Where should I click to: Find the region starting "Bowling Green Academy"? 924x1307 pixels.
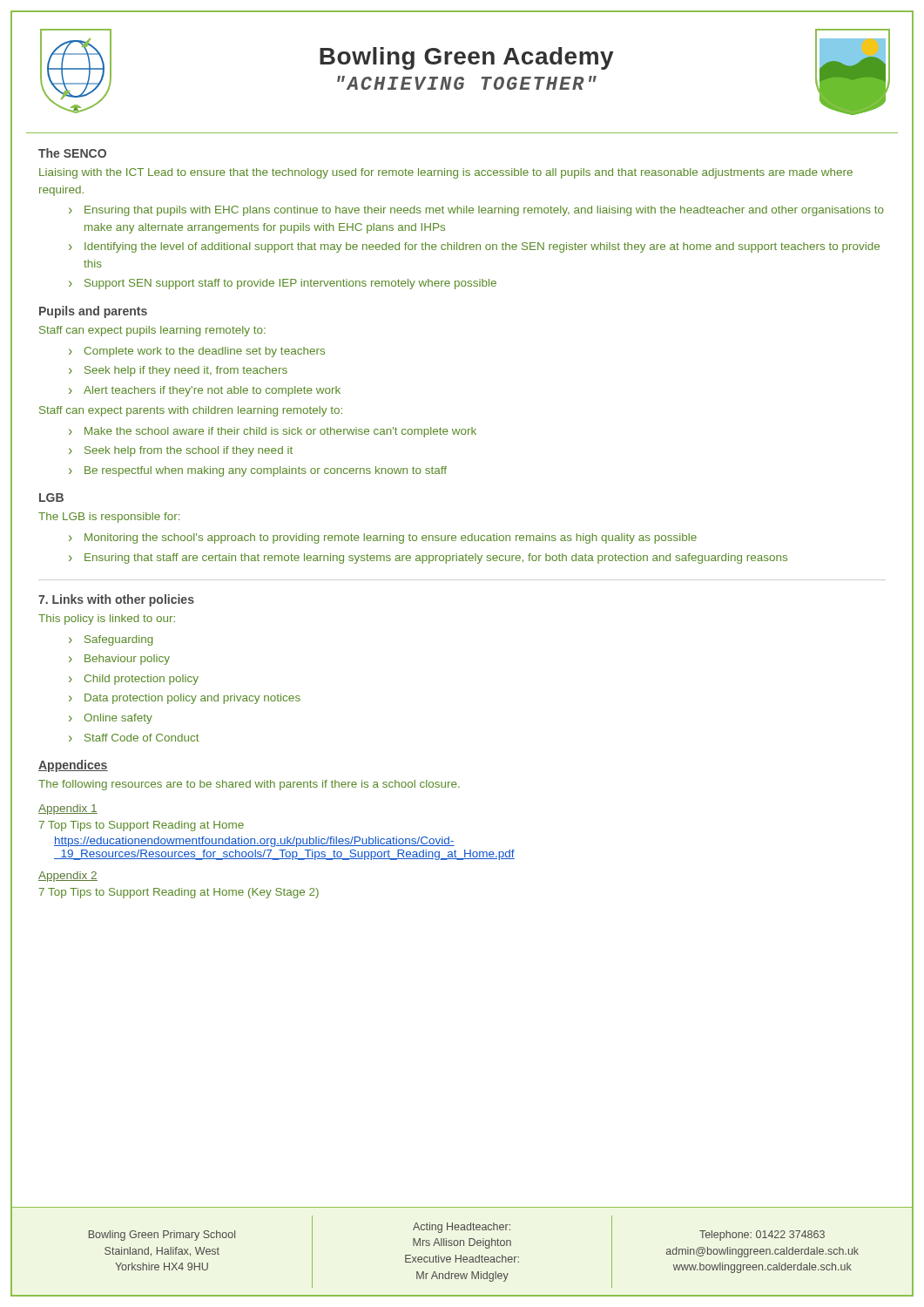click(466, 56)
